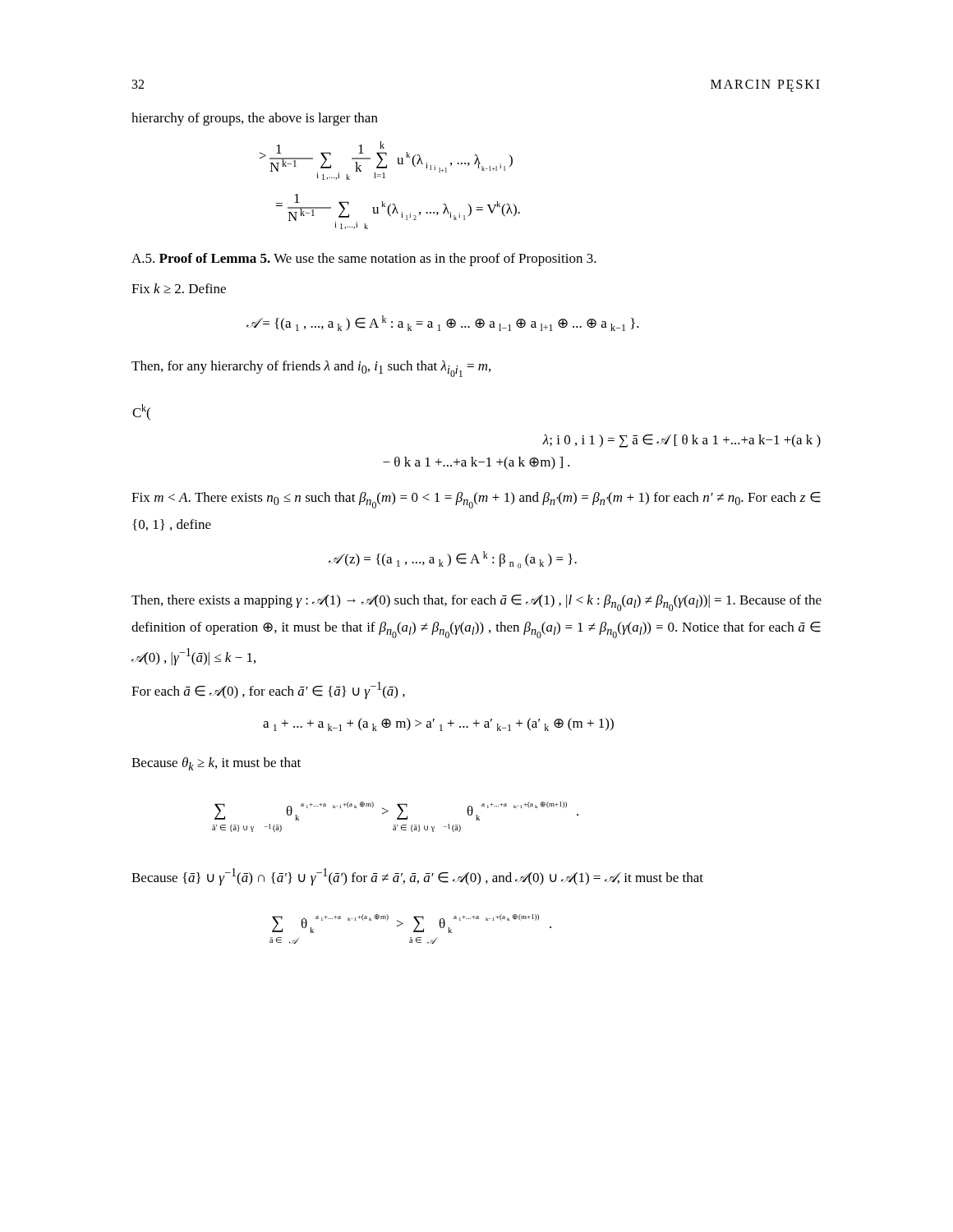Locate the text block containing "hierarchy of groups, the above"
953x1232 pixels.
click(x=255, y=118)
